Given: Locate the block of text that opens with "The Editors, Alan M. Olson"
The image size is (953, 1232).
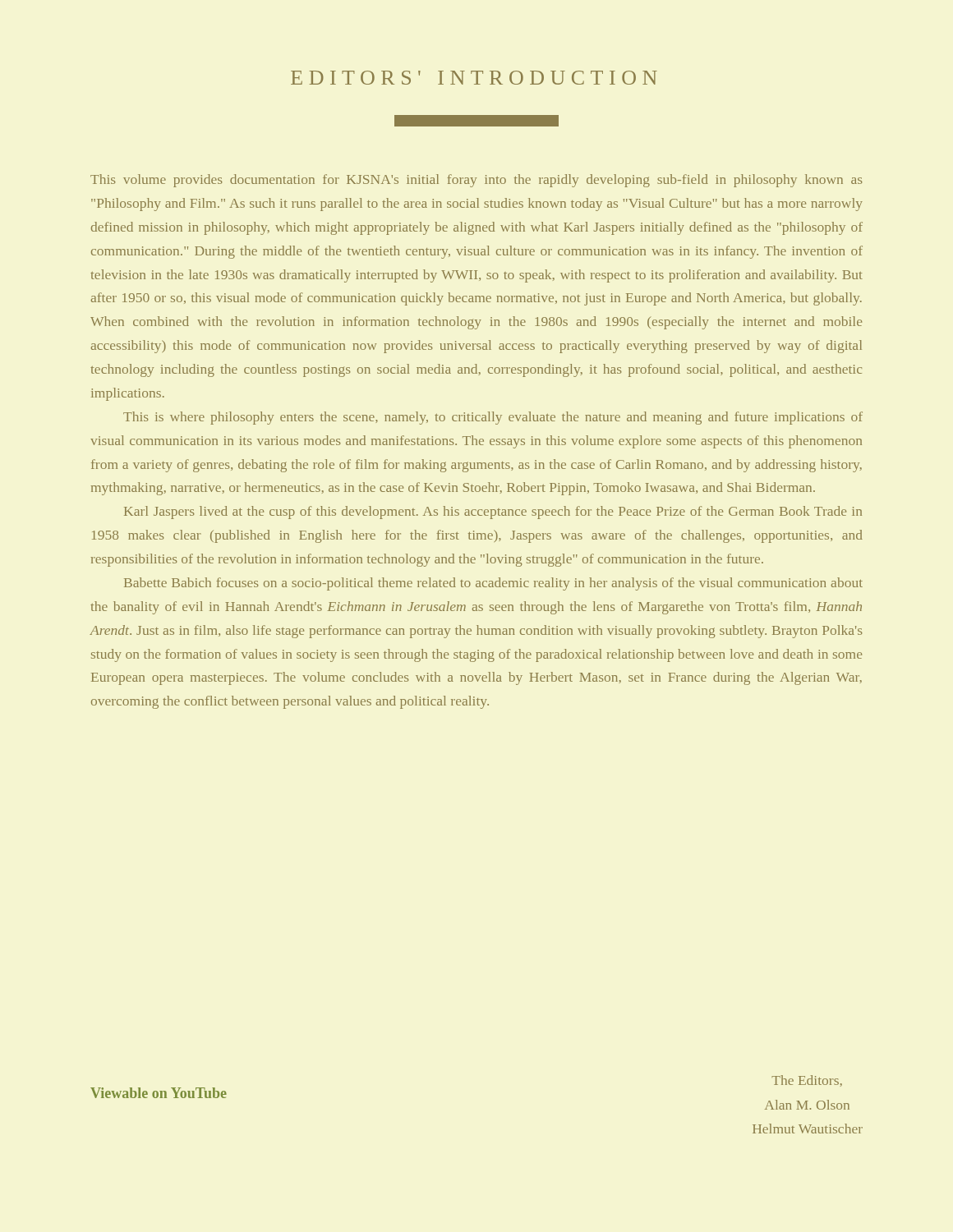Looking at the screenshot, I should (807, 1104).
